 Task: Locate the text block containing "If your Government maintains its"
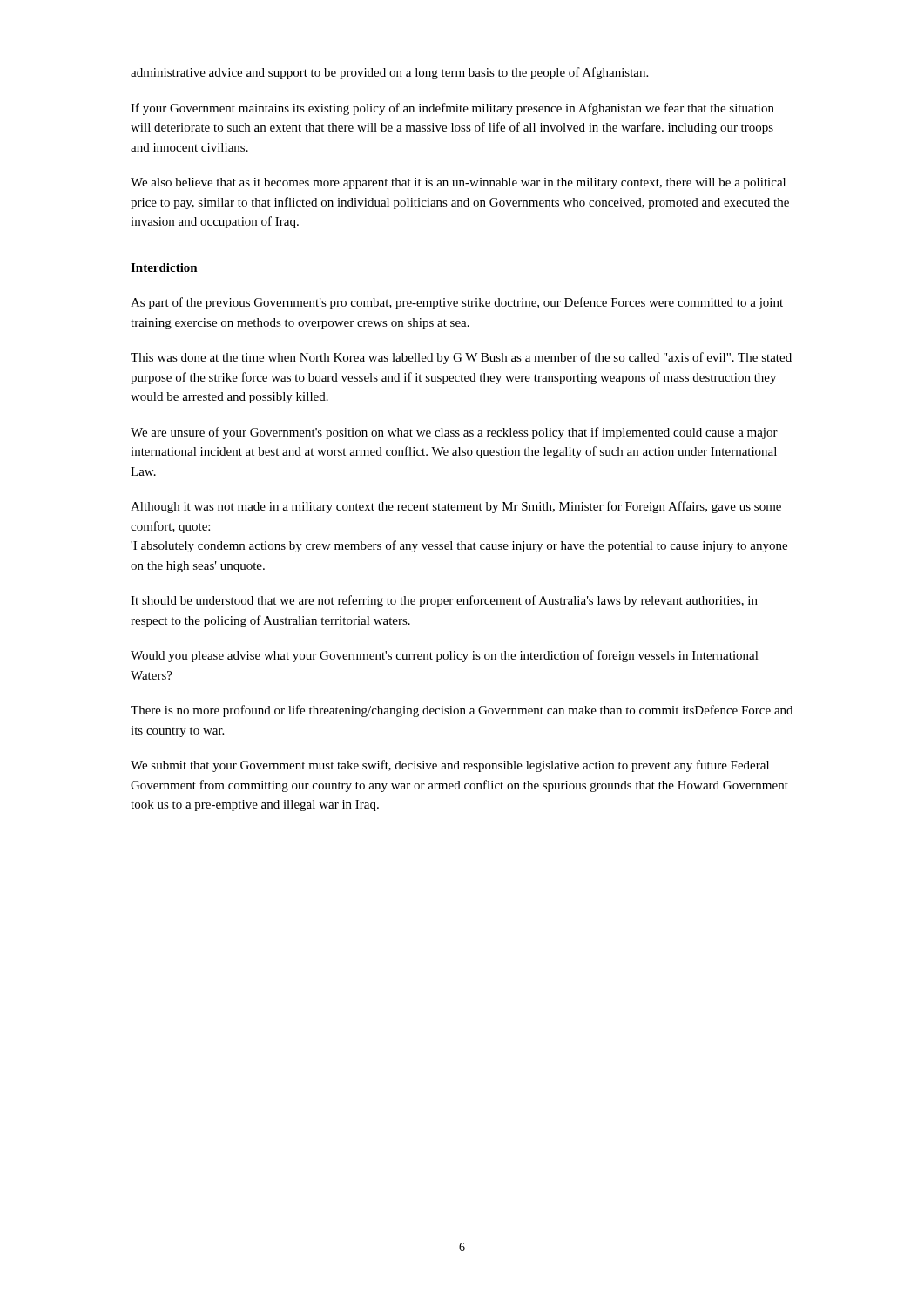[452, 127]
